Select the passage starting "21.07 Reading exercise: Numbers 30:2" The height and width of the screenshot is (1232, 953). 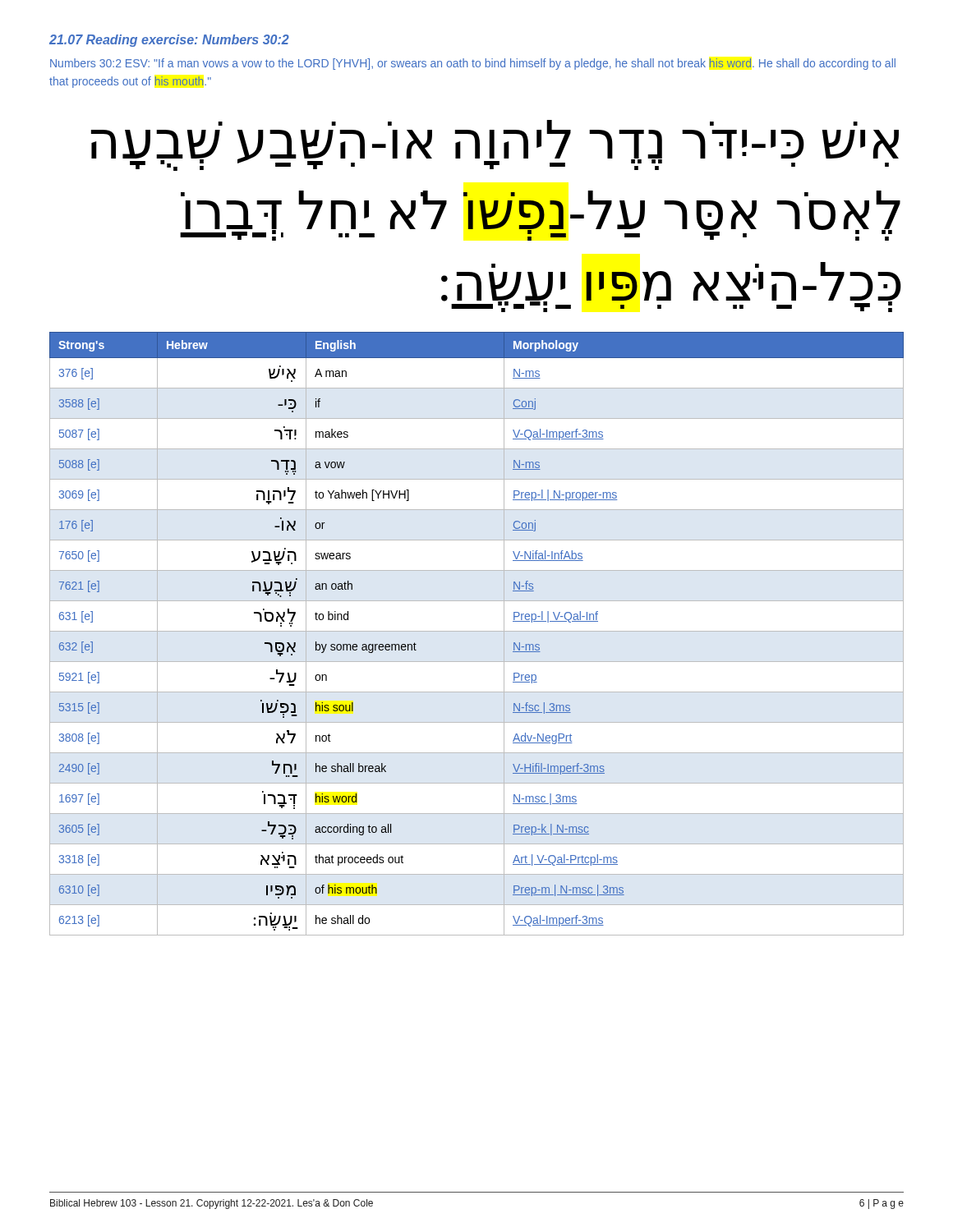[x=169, y=40]
